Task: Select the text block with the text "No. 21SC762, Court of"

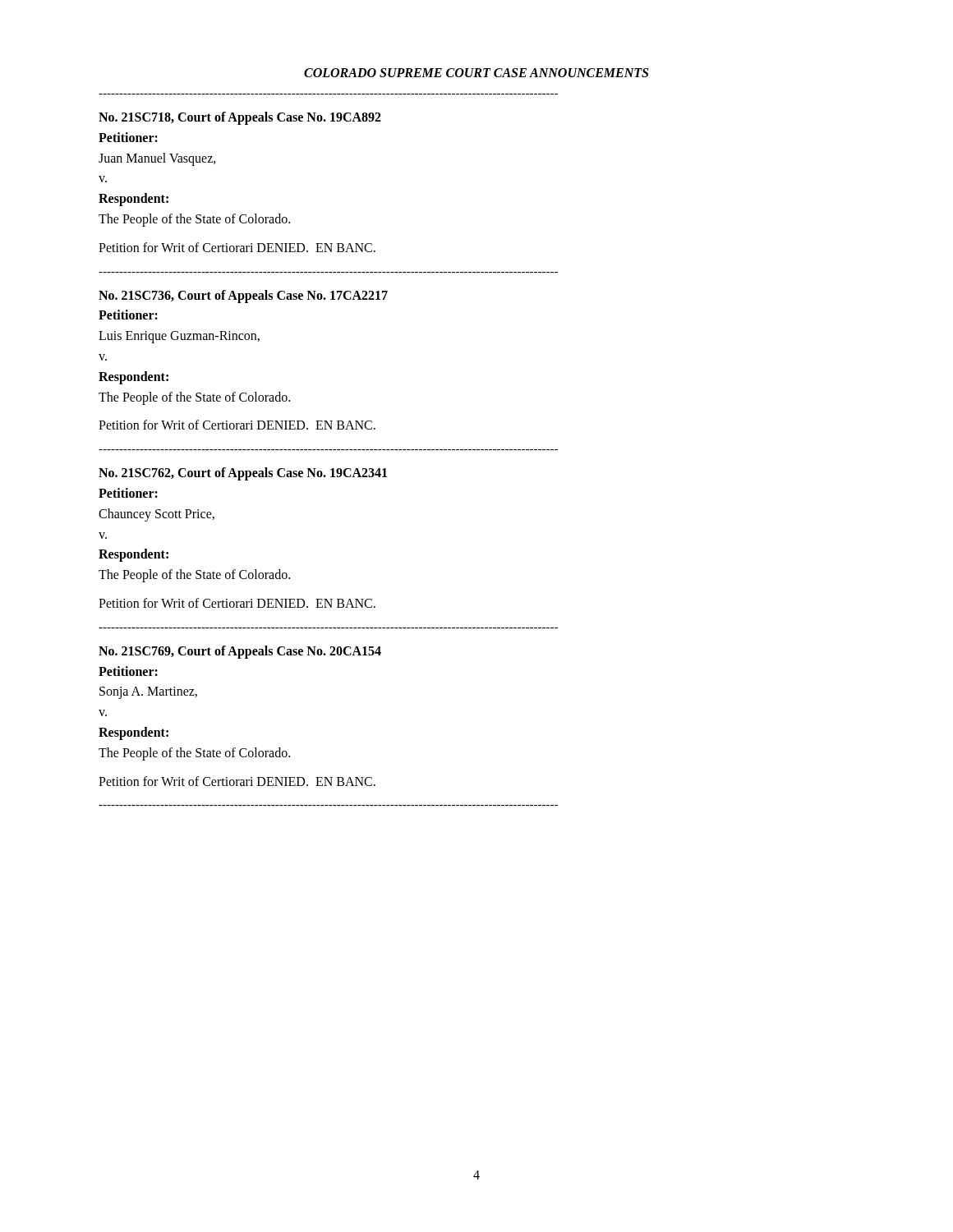Action: pos(243,474)
